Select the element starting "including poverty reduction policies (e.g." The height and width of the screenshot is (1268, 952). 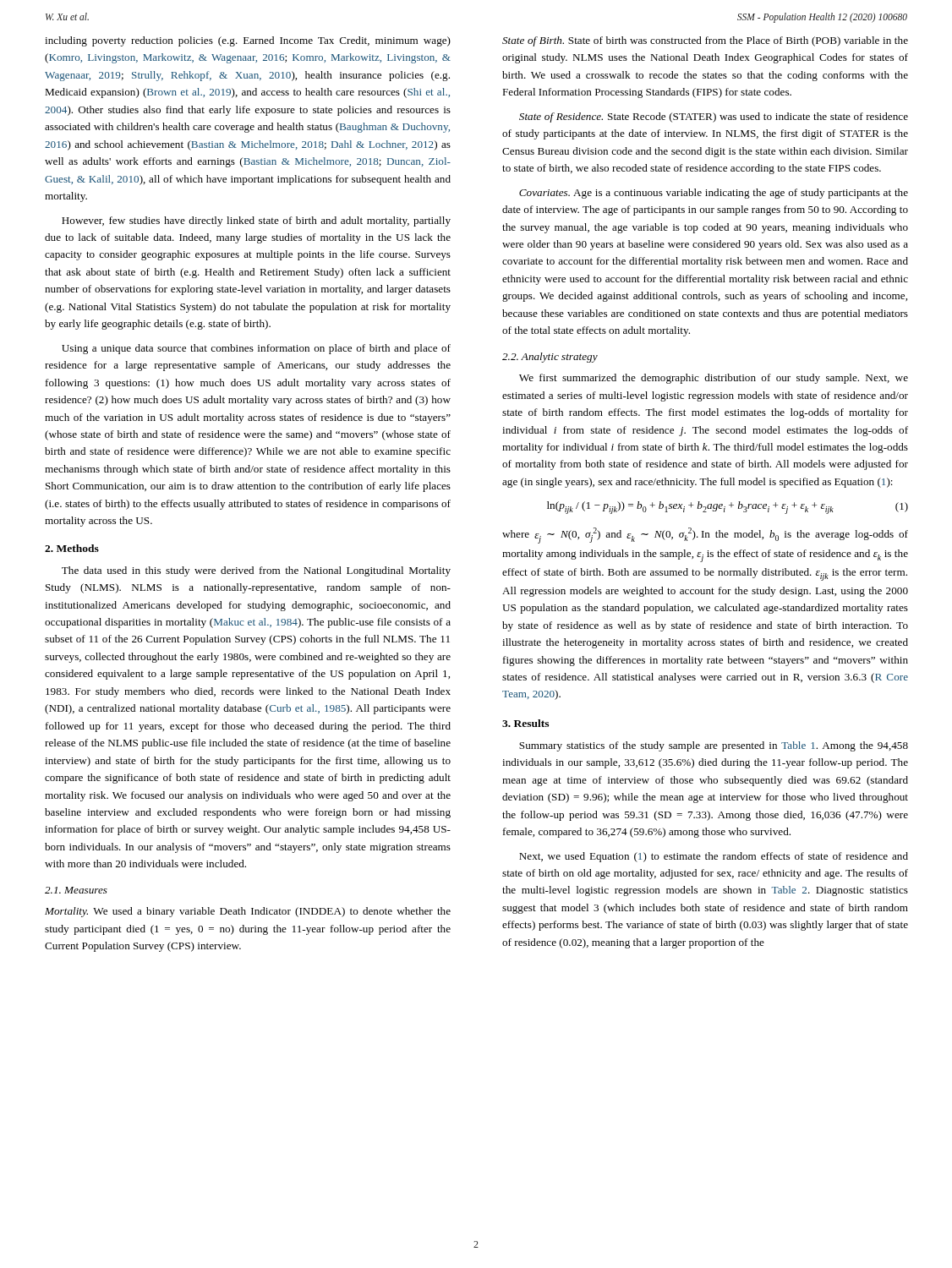point(248,119)
